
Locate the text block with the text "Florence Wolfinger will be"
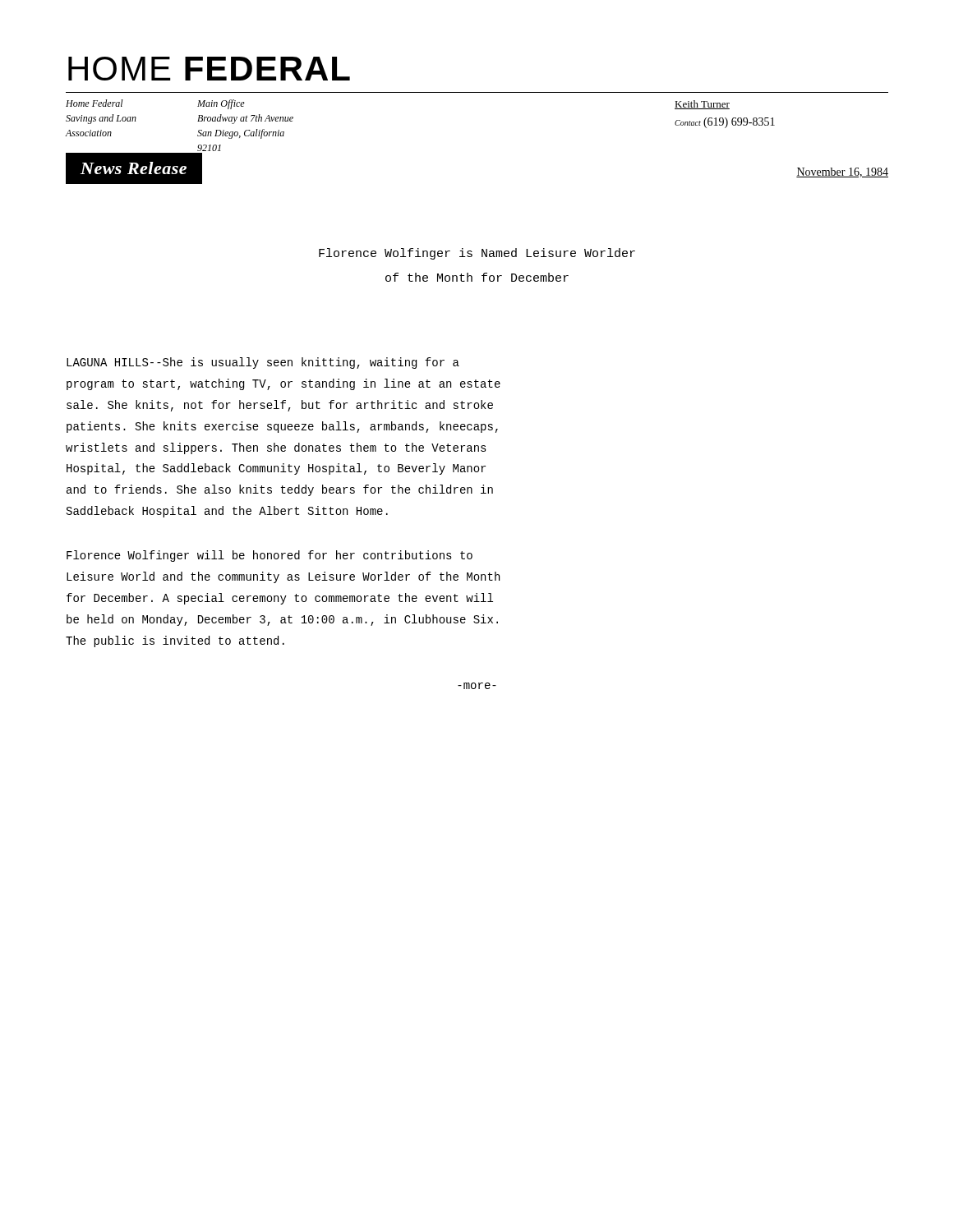click(283, 599)
